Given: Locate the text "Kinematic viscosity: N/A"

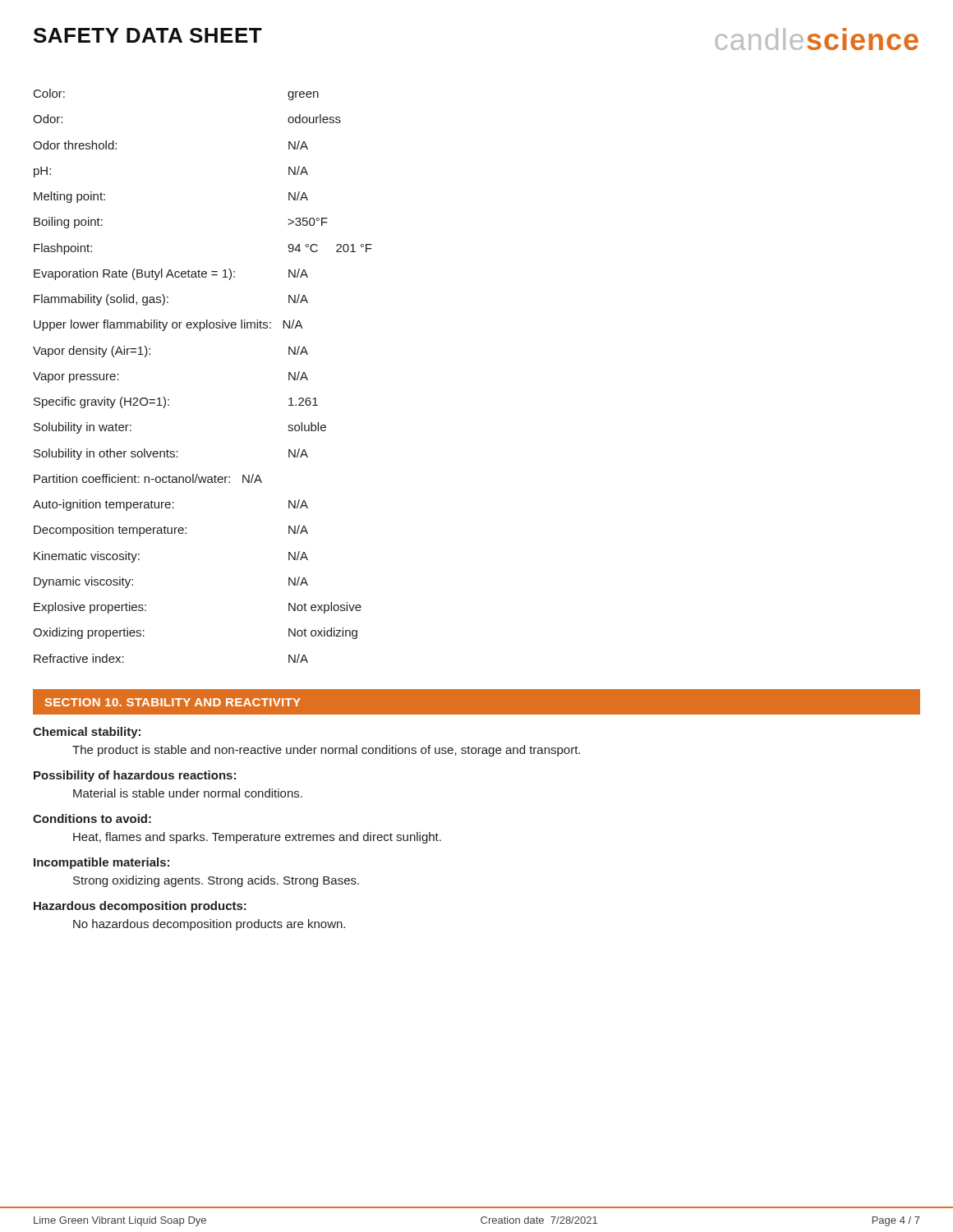Looking at the screenshot, I should coord(83,556).
